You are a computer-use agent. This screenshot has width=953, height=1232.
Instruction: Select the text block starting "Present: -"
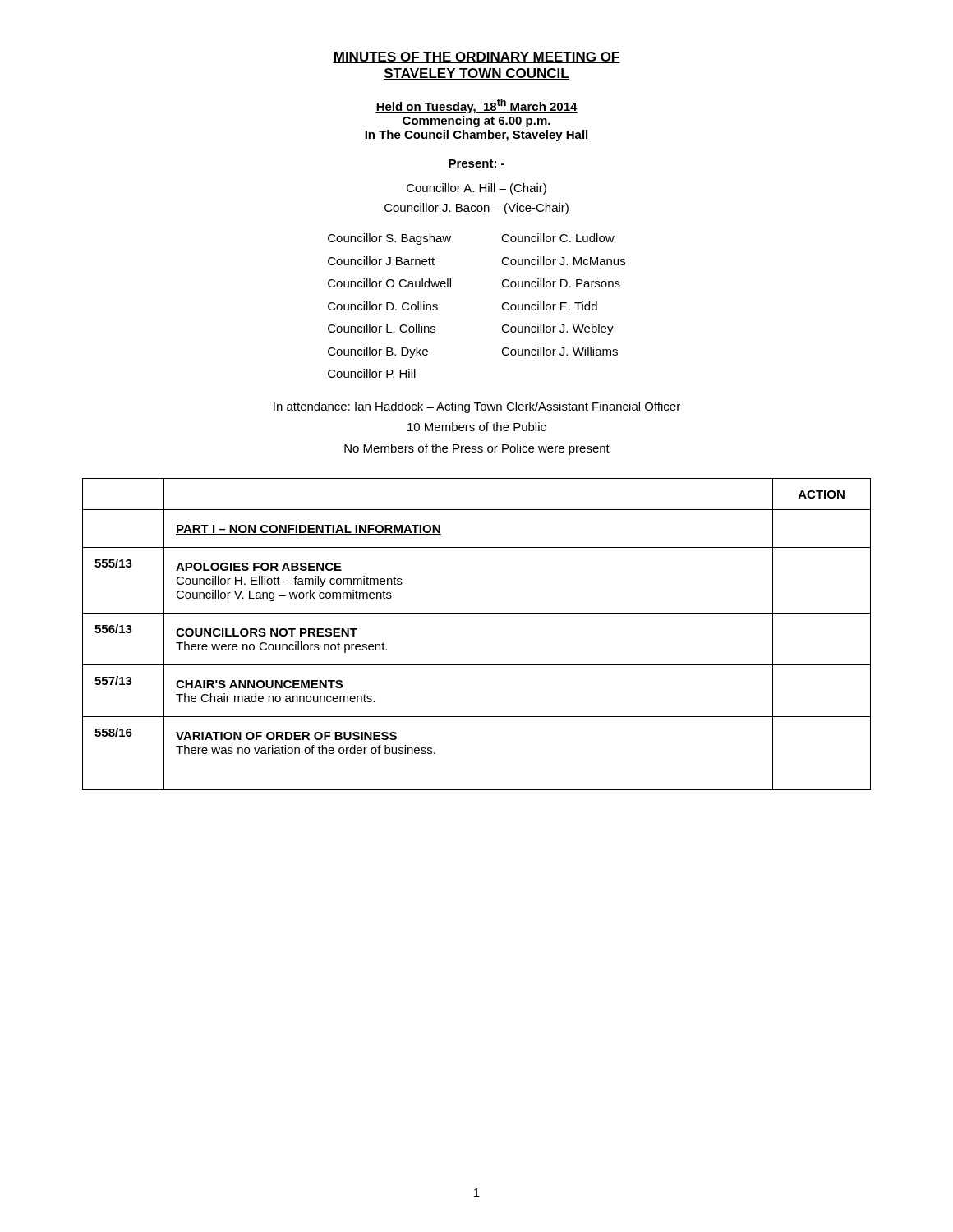[476, 163]
